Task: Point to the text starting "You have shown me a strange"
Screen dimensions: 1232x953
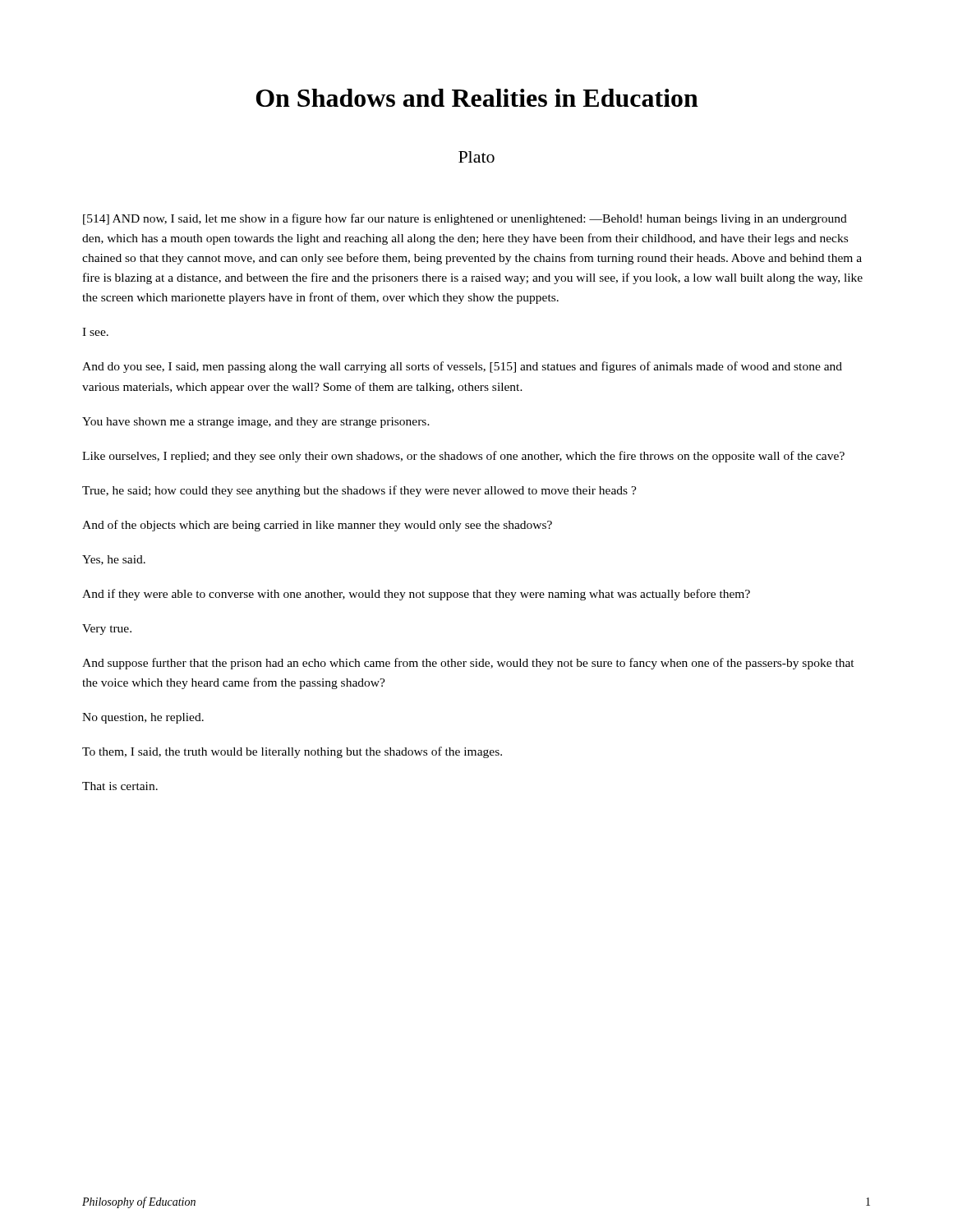Action: [256, 421]
